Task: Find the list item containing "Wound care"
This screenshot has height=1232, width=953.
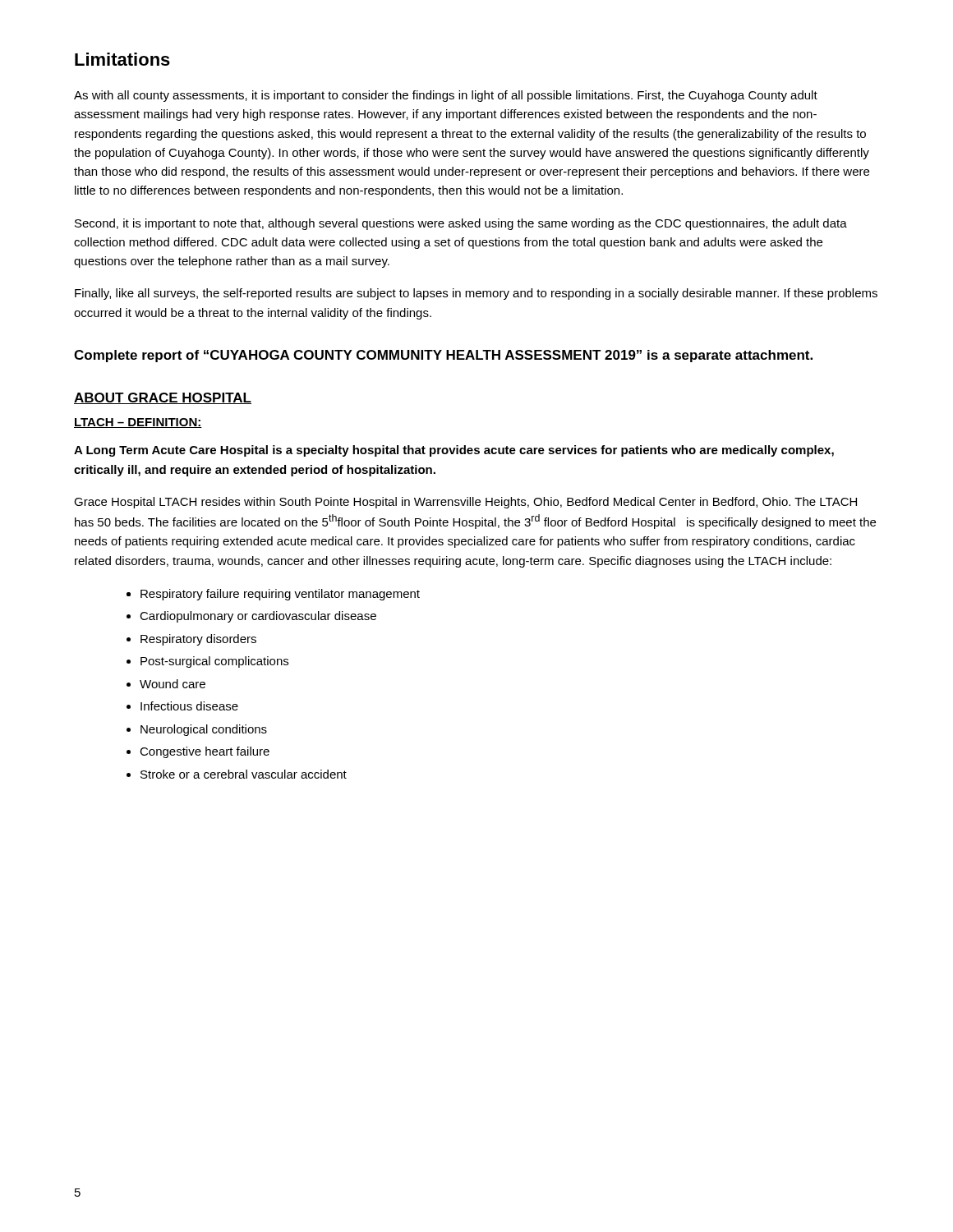Action: tap(173, 684)
